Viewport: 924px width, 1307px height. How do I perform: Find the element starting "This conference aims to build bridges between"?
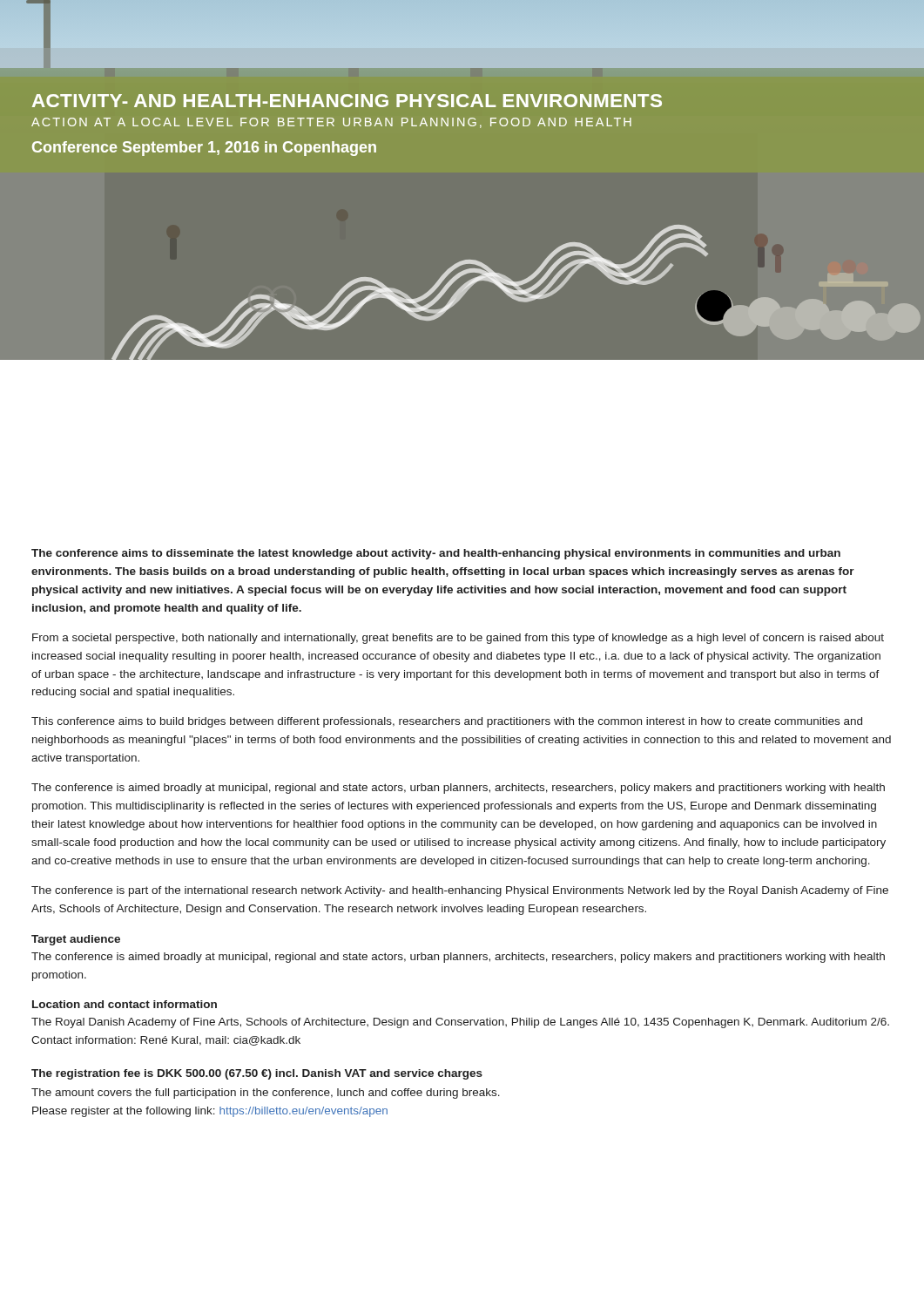461,740
